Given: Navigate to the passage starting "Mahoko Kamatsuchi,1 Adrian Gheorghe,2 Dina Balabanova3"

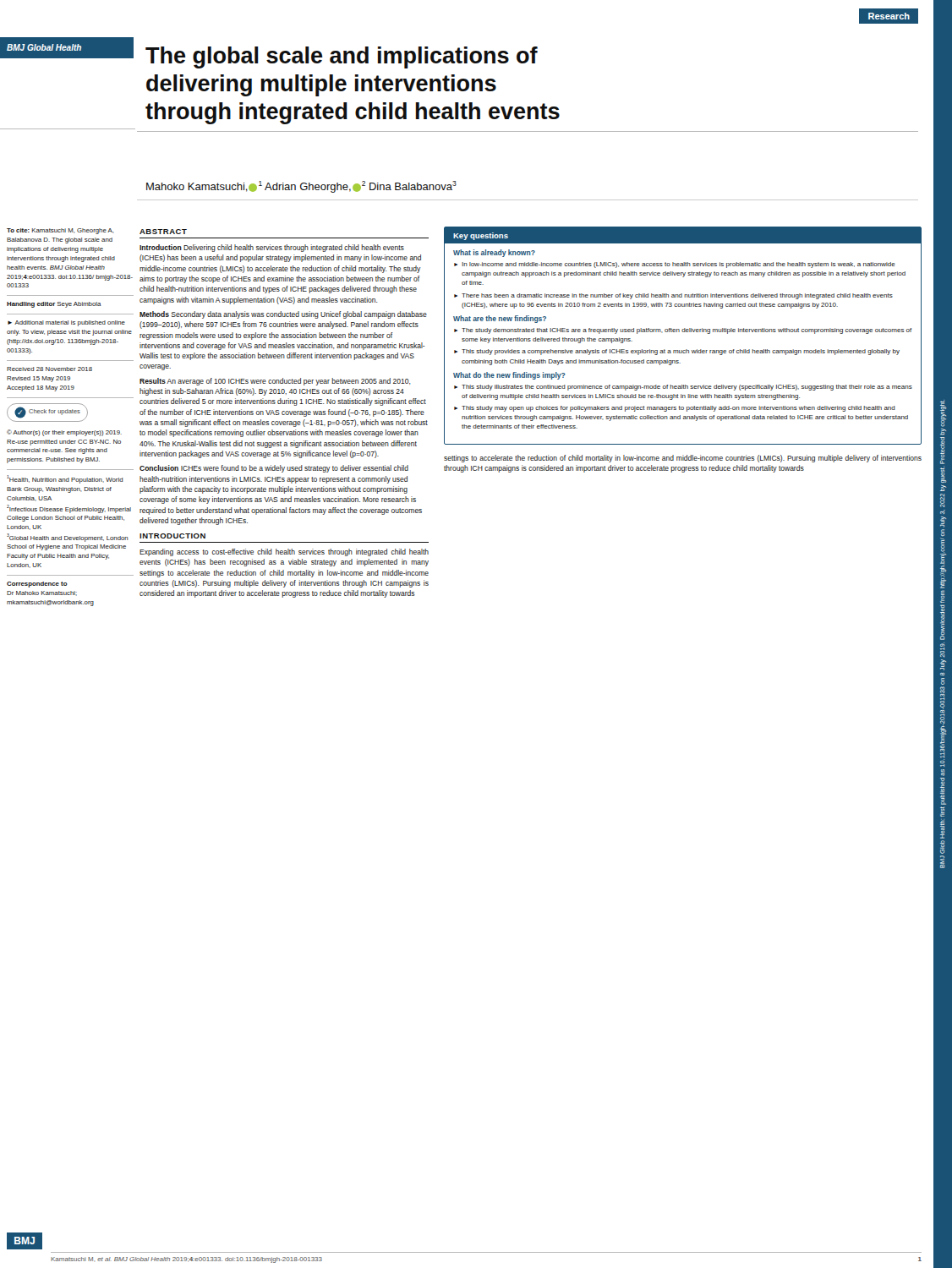Looking at the screenshot, I should [301, 186].
